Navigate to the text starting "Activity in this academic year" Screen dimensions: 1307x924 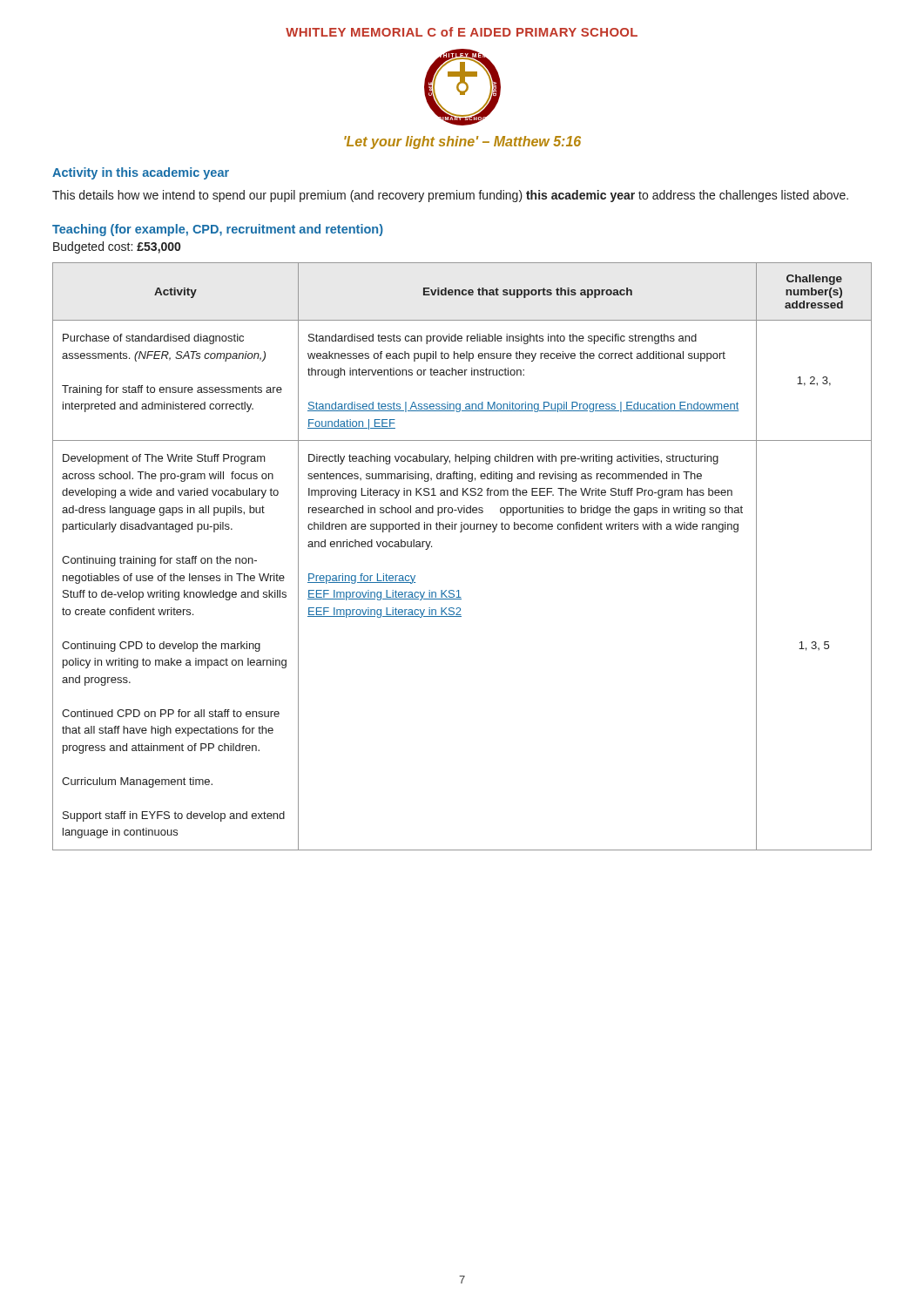(141, 173)
